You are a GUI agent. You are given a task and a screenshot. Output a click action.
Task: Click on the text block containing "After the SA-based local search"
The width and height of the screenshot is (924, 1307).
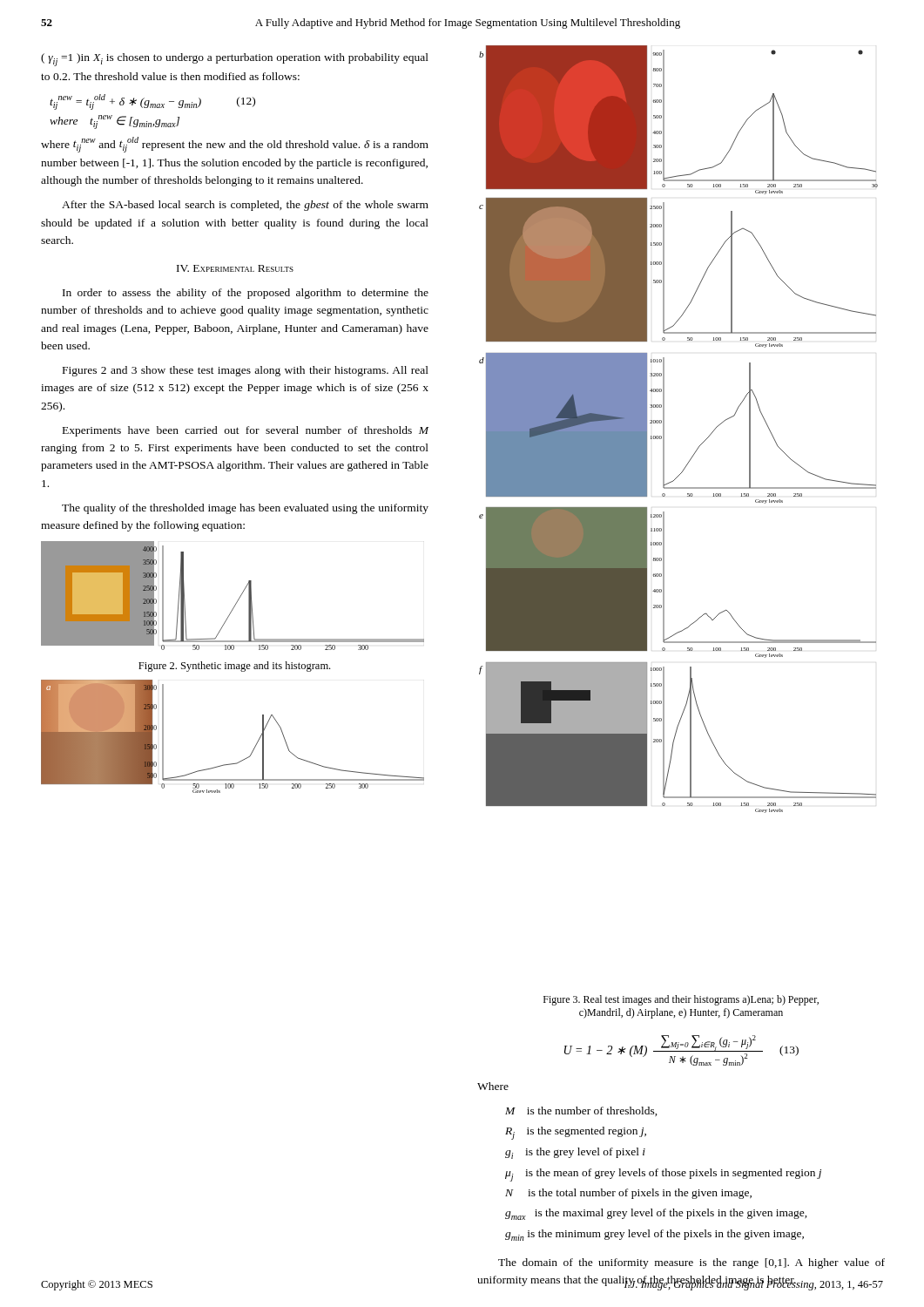coord(235,223)
